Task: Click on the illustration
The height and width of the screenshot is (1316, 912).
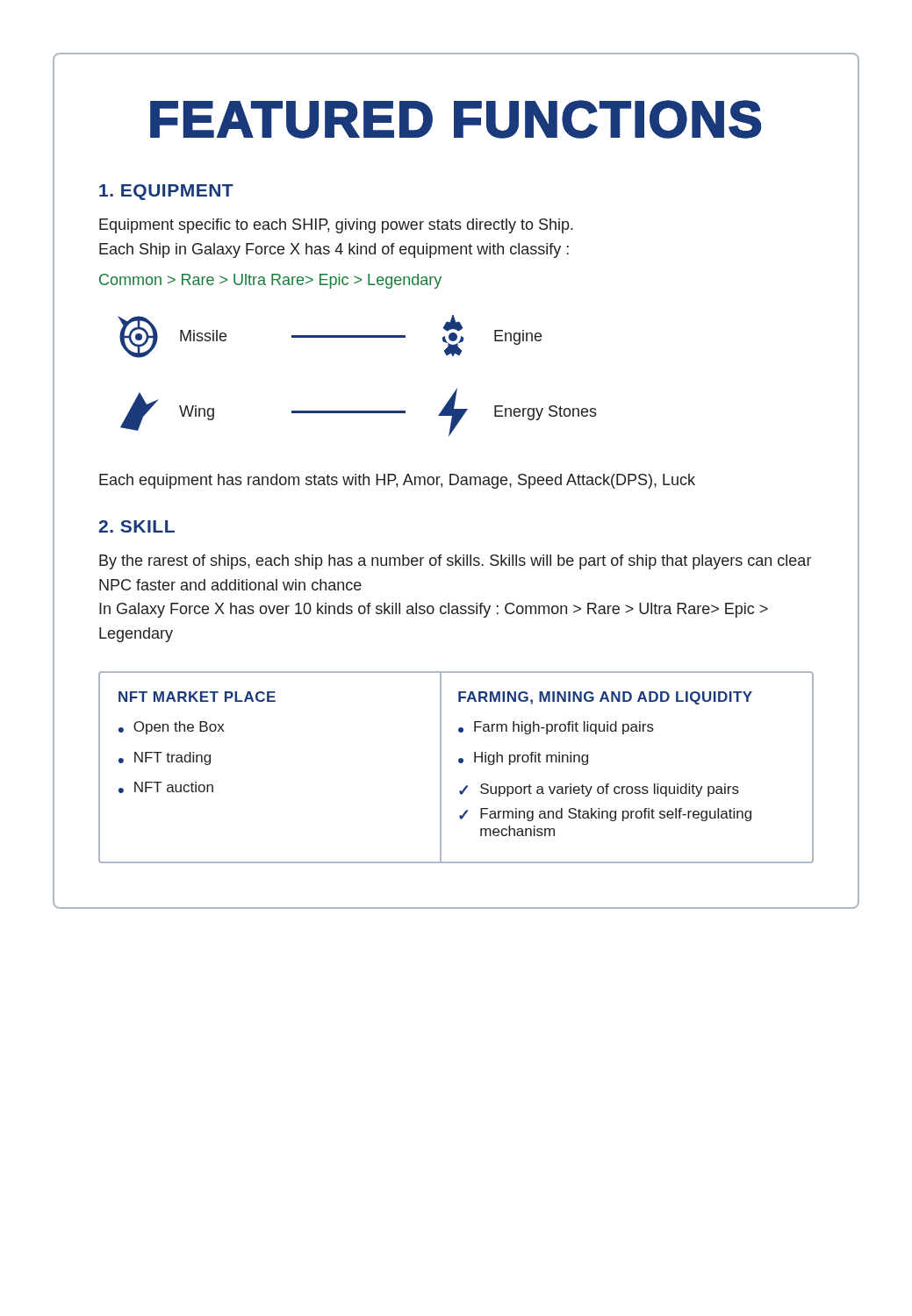Action: (x=460, y=381)
